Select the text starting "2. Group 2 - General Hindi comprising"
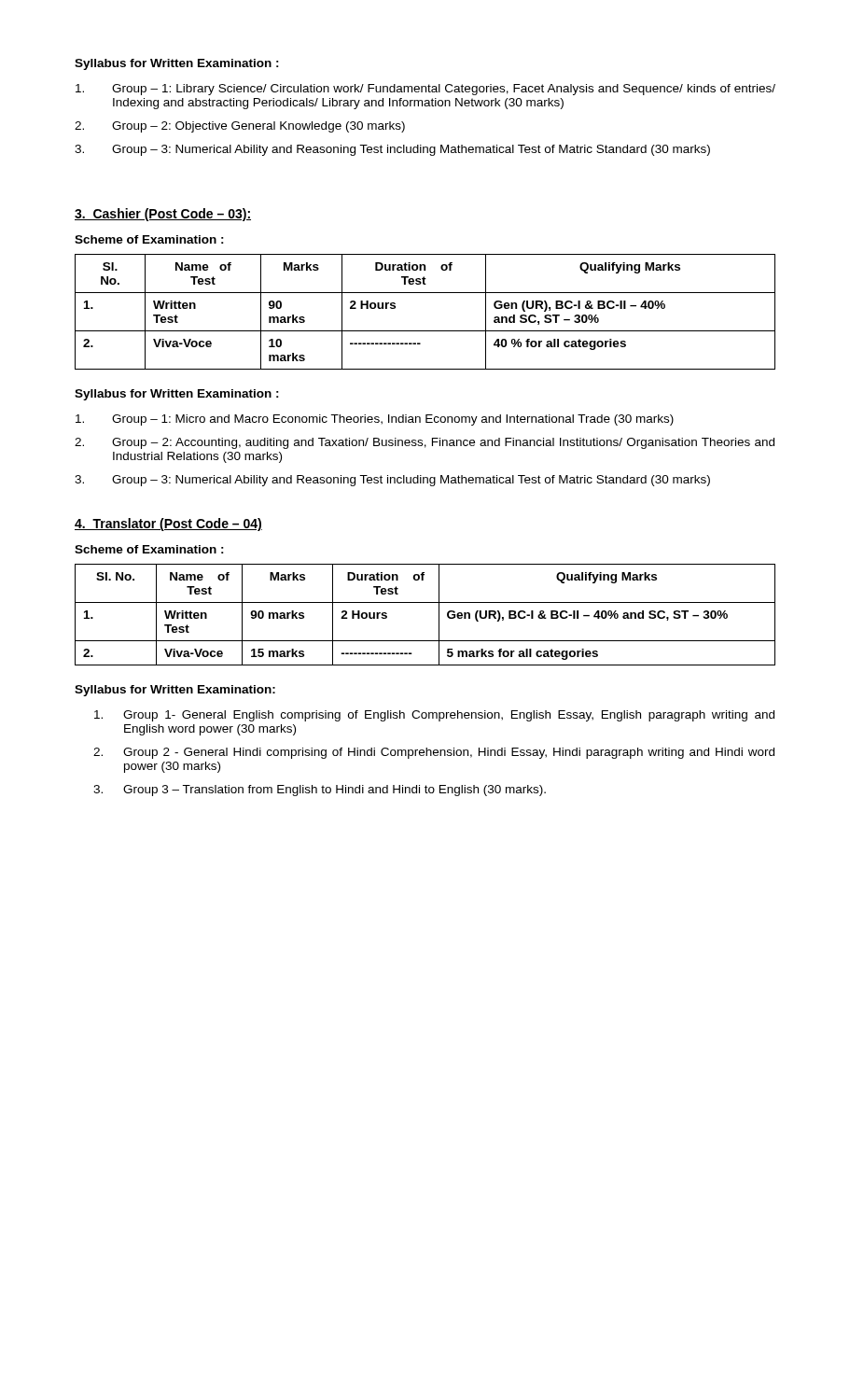This screenshot has width=850, height=1400. click(434, 759)
